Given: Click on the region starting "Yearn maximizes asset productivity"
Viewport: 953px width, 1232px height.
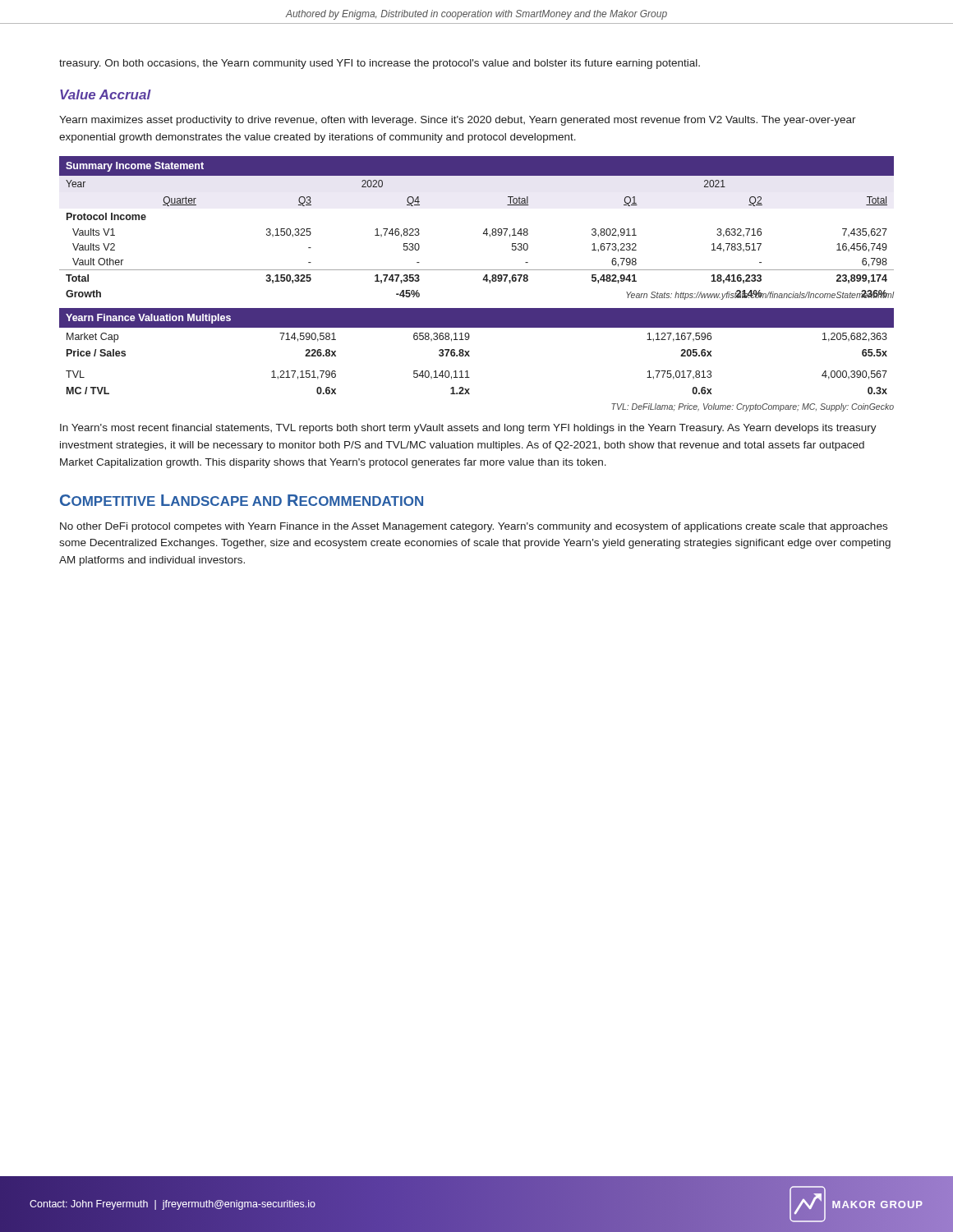Looking at the screenshot, I should (x=457, y=128).
